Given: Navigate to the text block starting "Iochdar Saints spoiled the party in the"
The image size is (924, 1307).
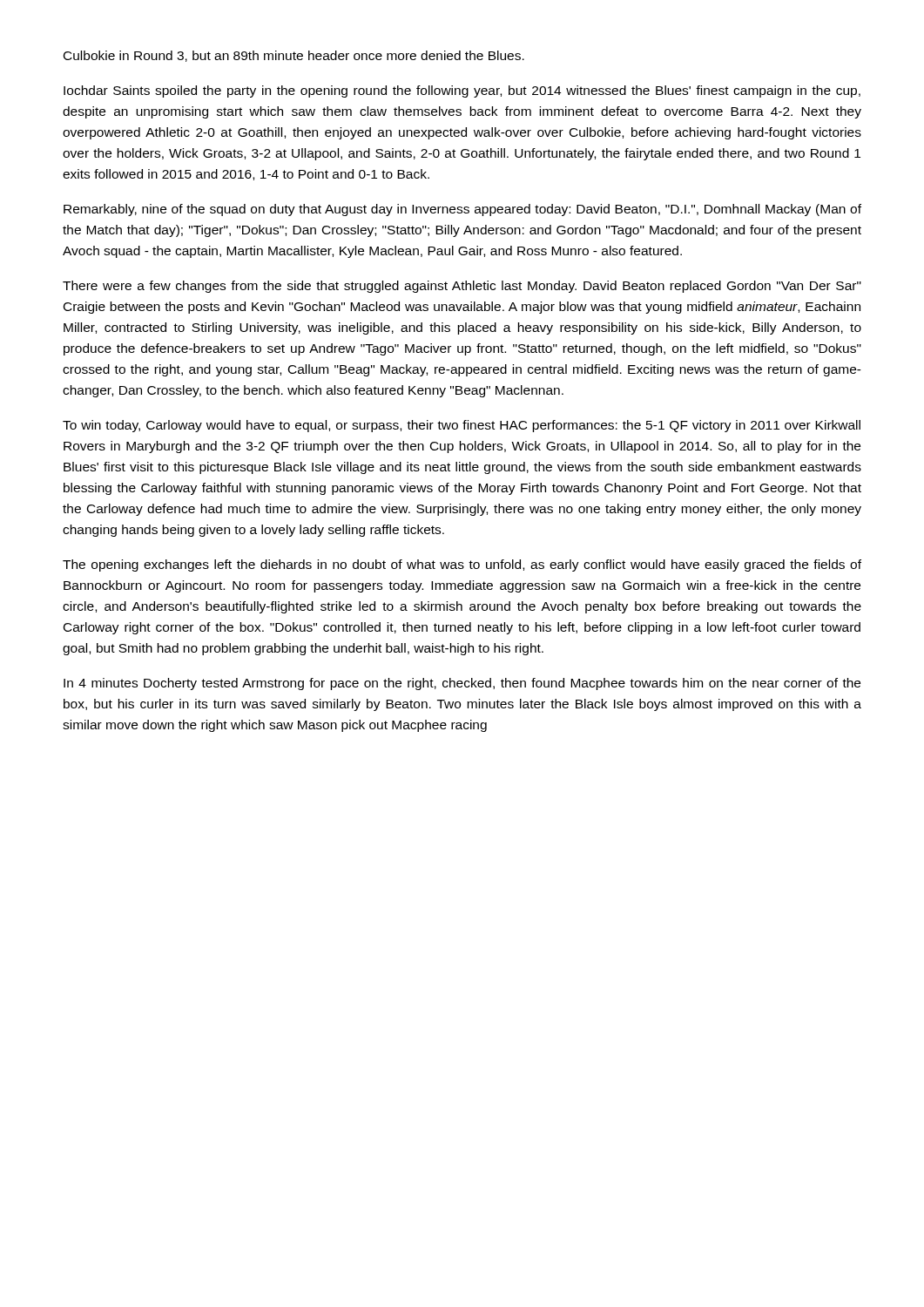Looking at the screenshot, I should click(x=462, y=132).
